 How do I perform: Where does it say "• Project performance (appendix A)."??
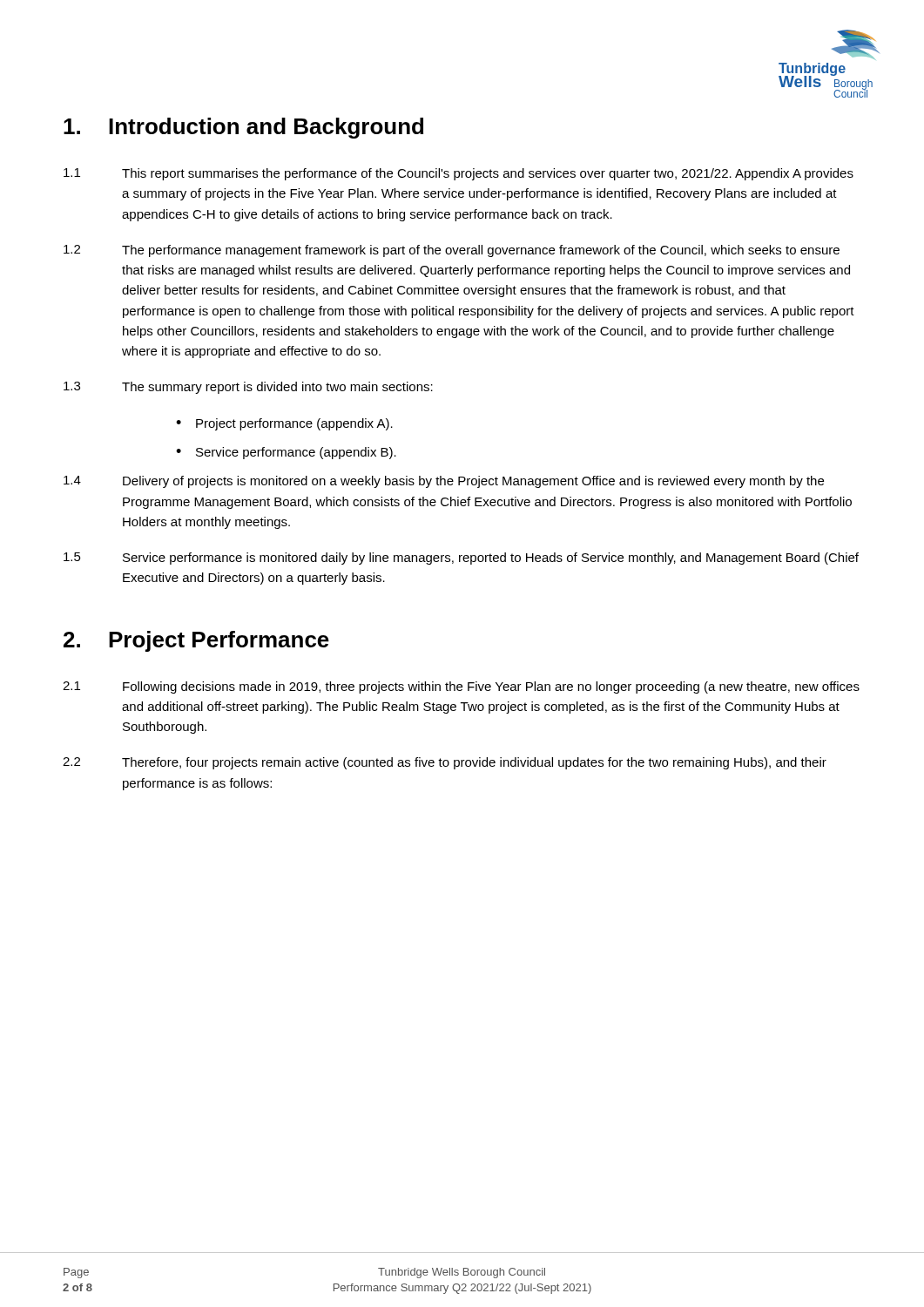click(285, 423)
